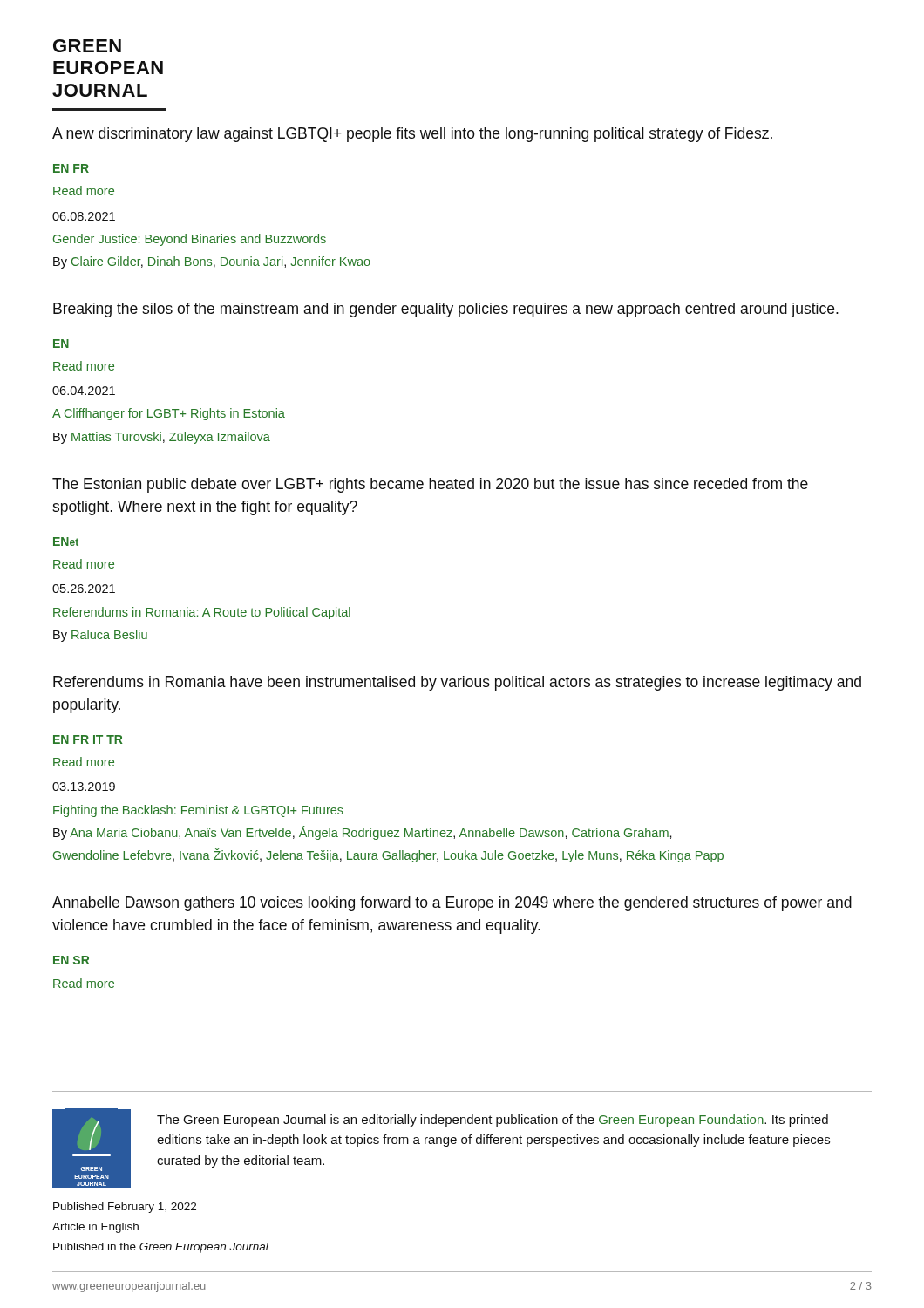
Task: Where is the passage that starts "EN Read more 06.04.2021 A Cliffhanger for LGBT+"?
Action: click(x=61, y=344)
